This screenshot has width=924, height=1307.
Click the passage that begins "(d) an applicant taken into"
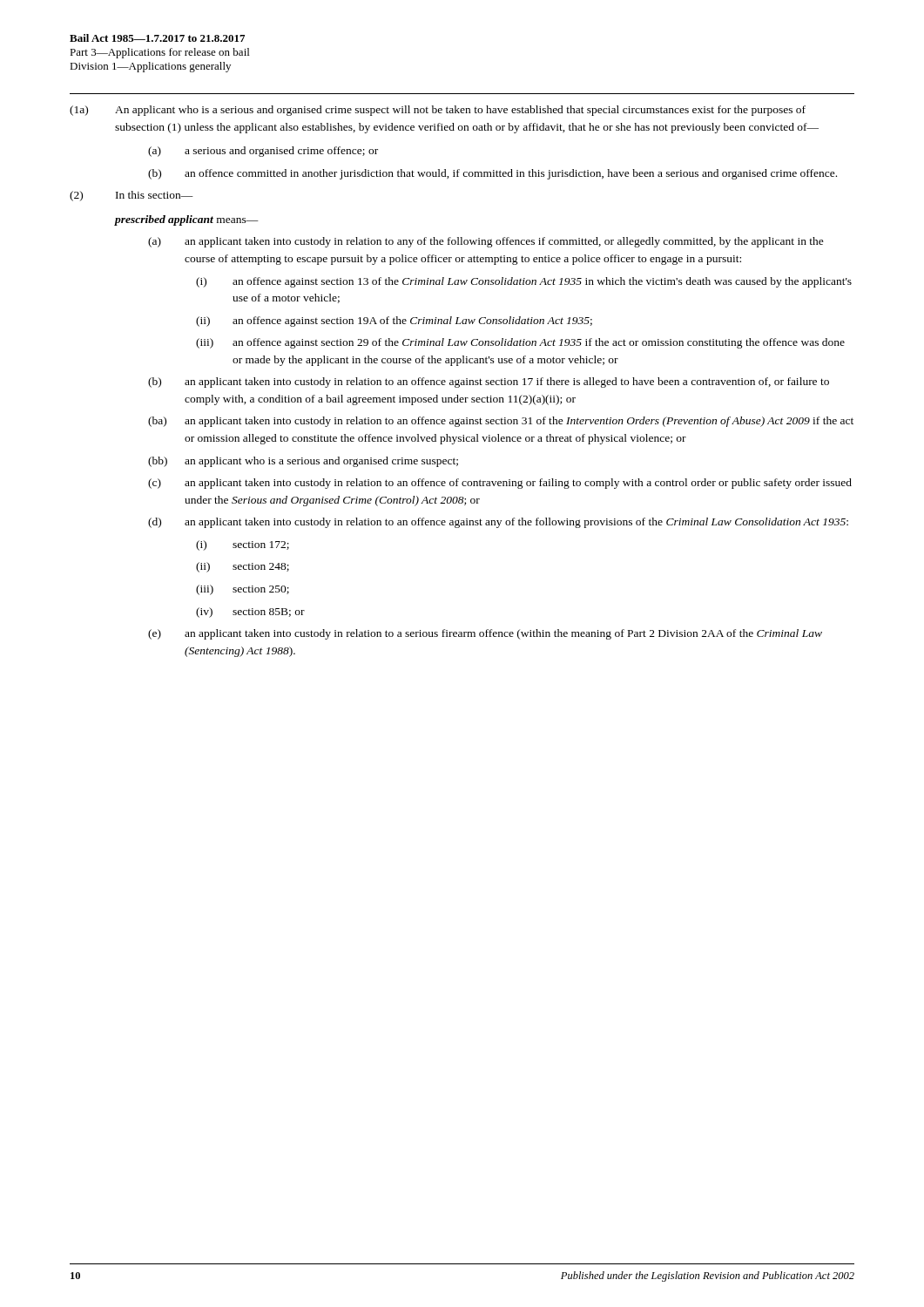501,522
